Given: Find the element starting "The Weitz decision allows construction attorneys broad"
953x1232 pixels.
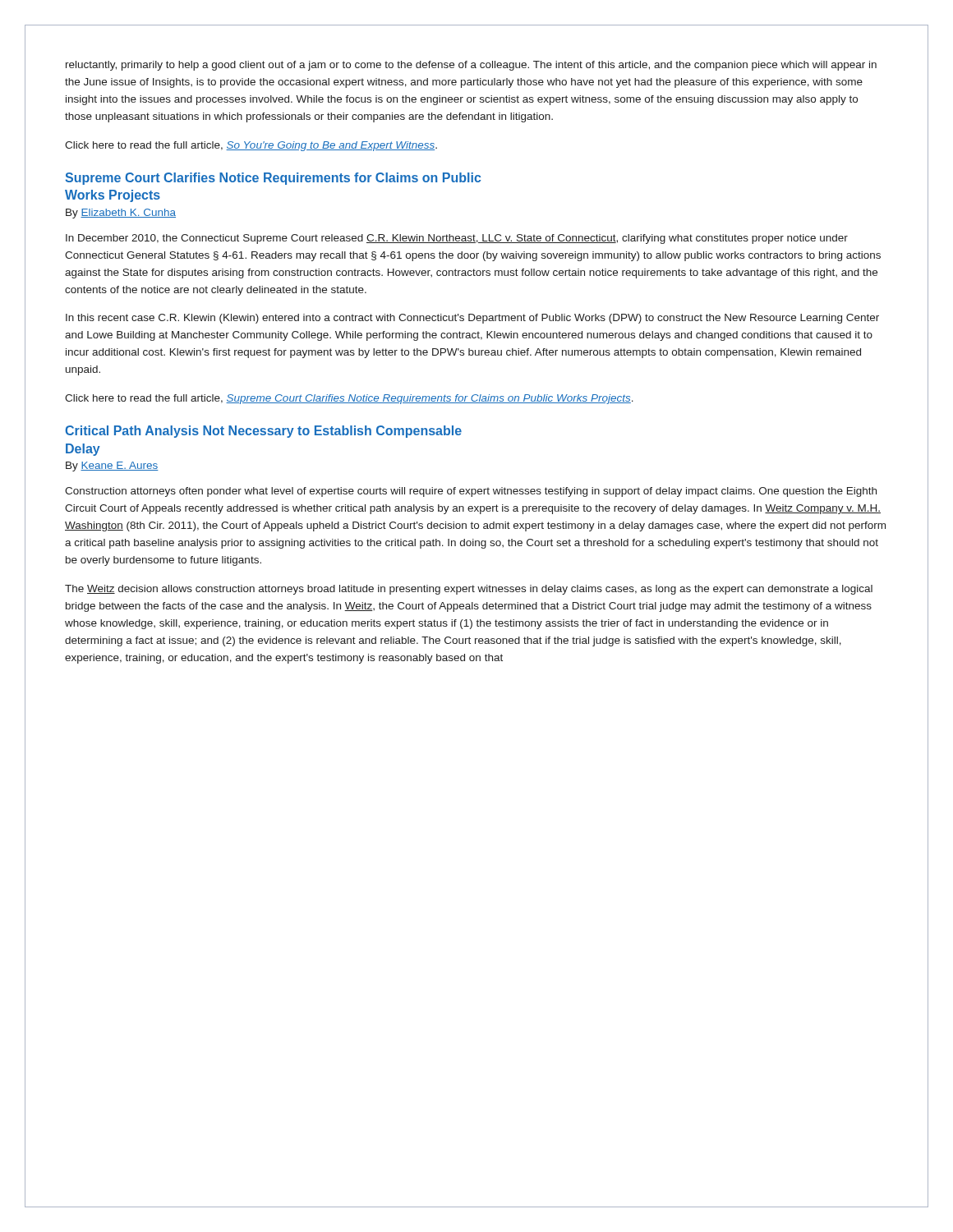Looking at the screenshot, I should 469,623.
